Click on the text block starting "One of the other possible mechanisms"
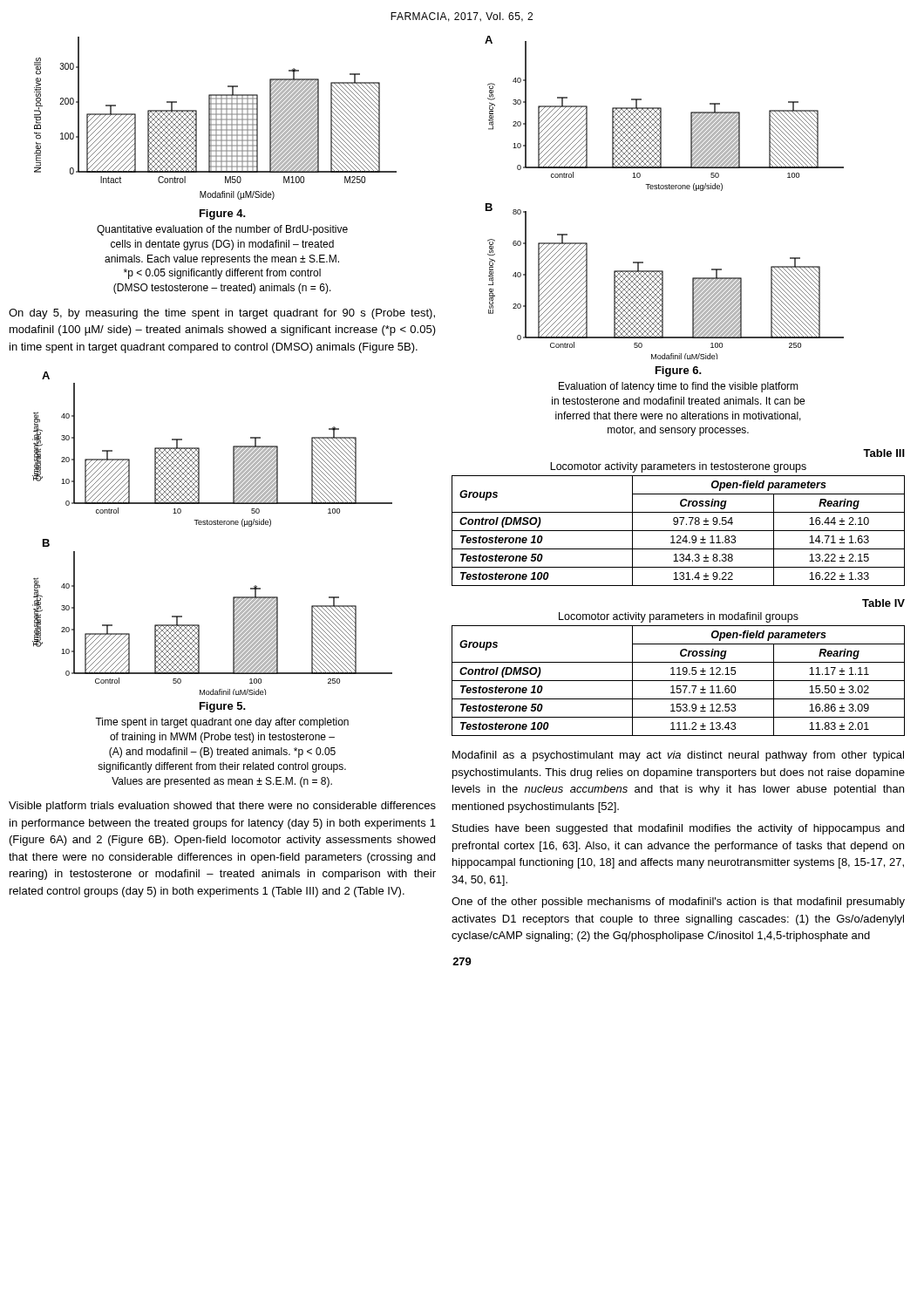This screenshot has height=1308, width=924. [678, 918]
